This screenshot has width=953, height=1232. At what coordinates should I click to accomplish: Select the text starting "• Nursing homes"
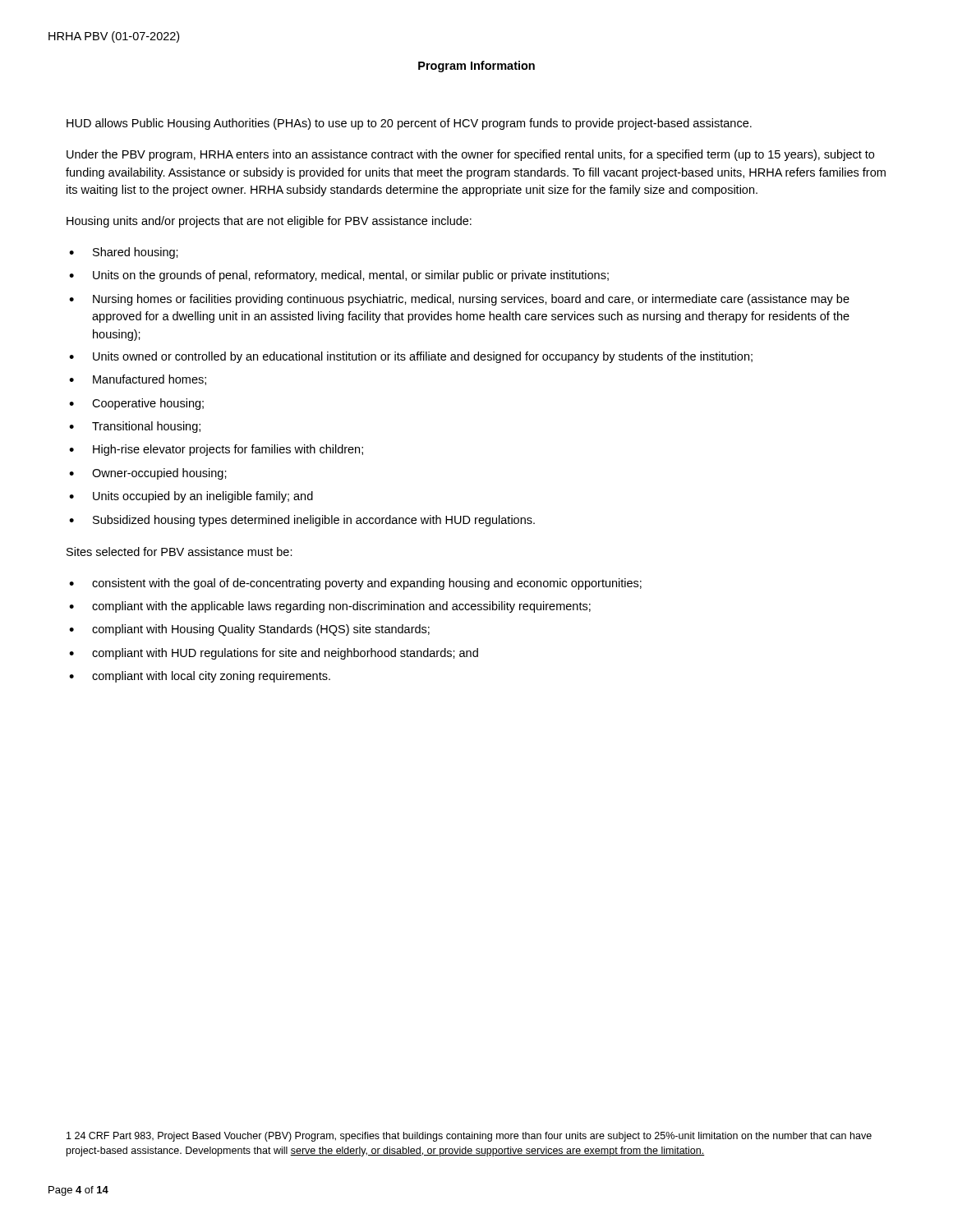click(476, 317)
